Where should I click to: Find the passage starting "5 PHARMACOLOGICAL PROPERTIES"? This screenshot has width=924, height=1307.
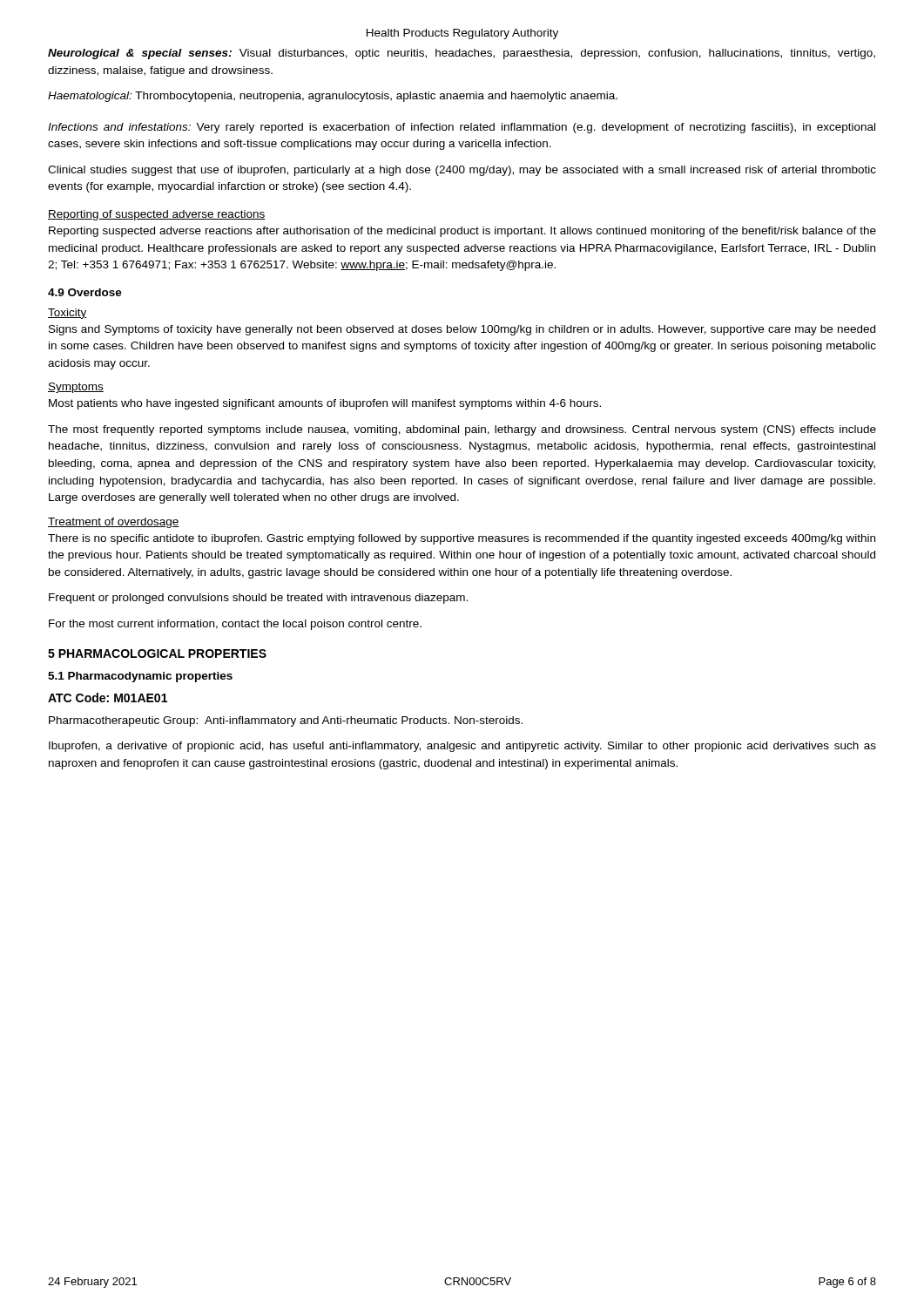[x=157, y=653]
